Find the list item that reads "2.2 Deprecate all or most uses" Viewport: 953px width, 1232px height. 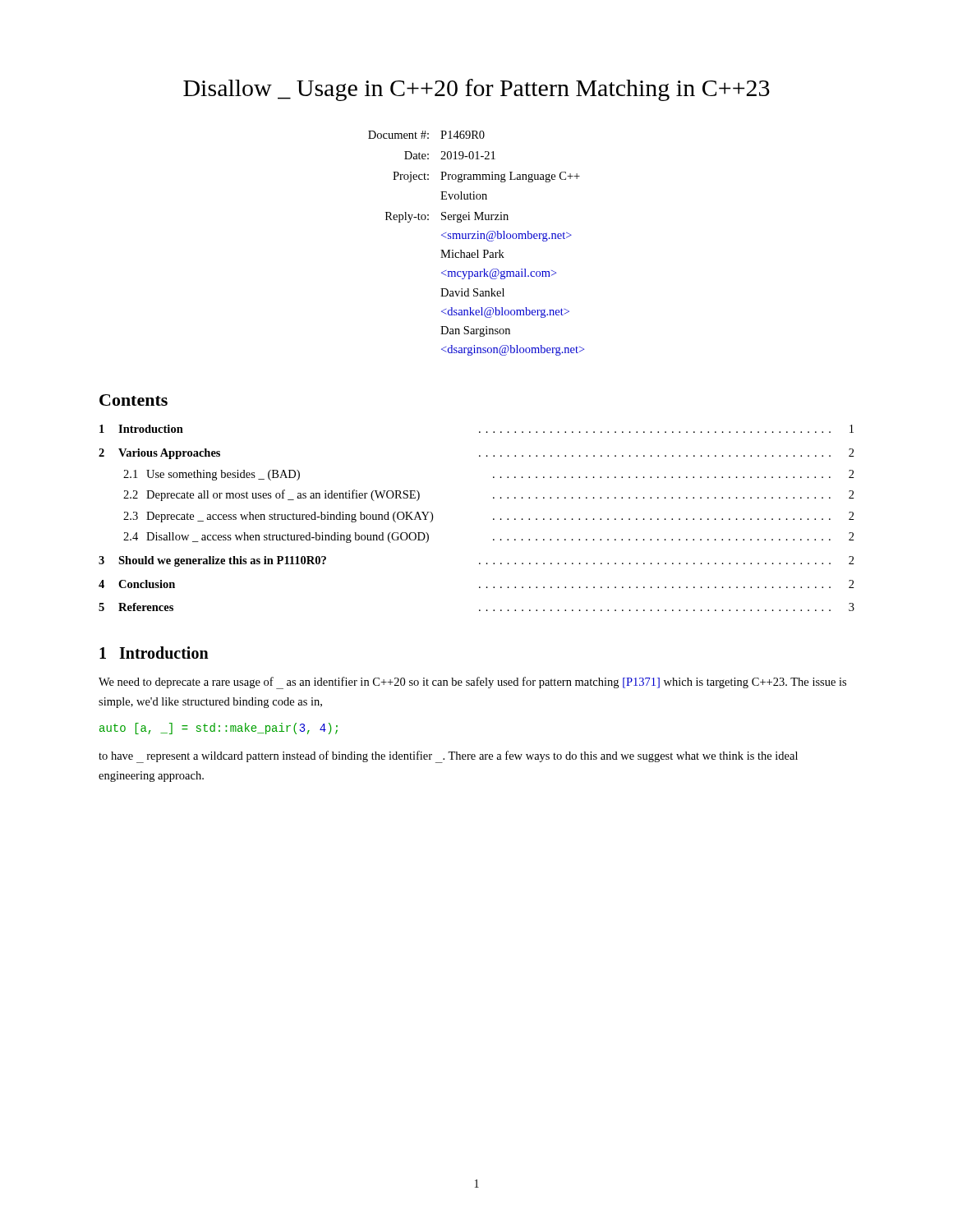pos(489,495)
